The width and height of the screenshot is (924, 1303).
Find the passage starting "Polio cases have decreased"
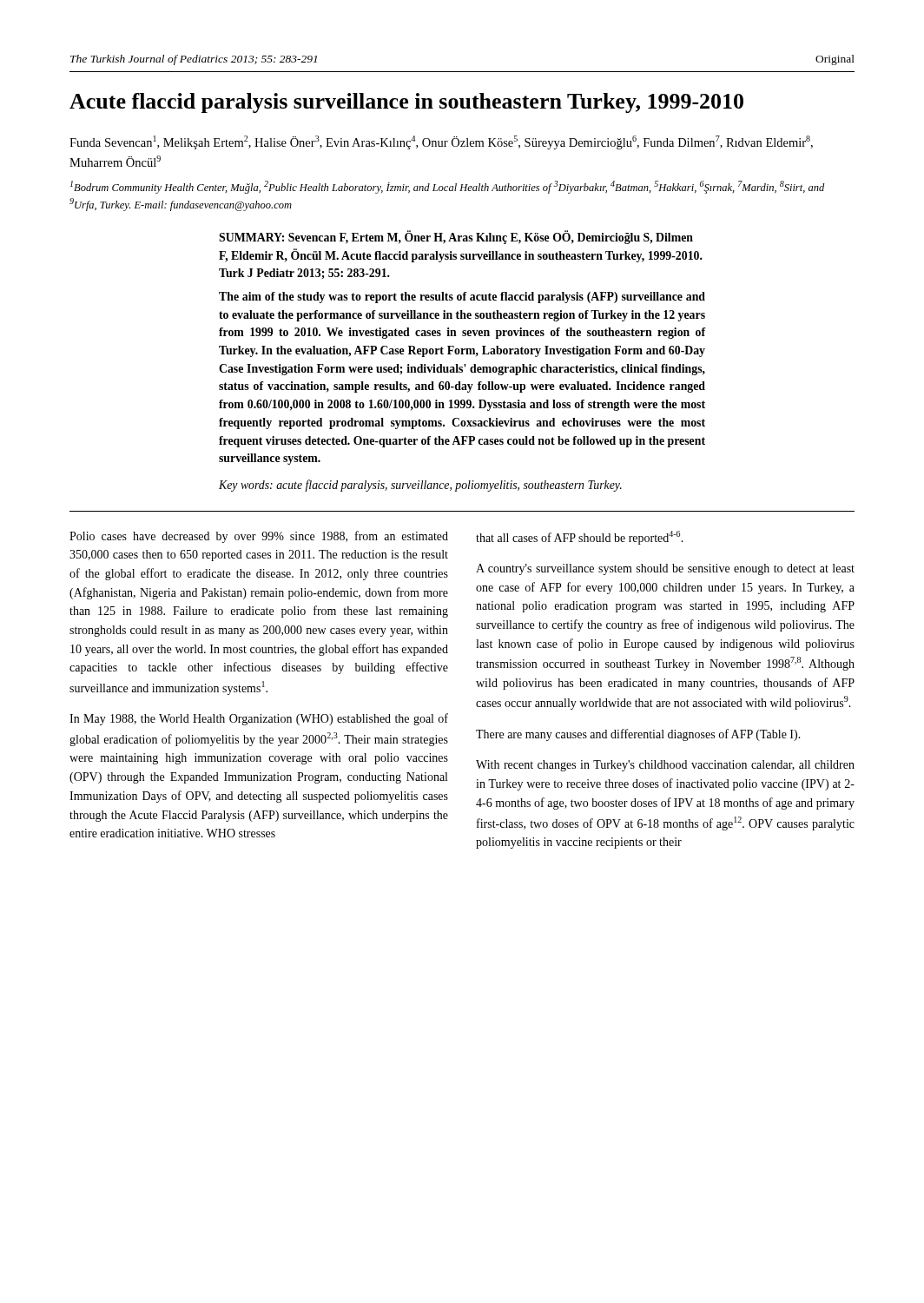pyautogui.click(x=259, y=685)
